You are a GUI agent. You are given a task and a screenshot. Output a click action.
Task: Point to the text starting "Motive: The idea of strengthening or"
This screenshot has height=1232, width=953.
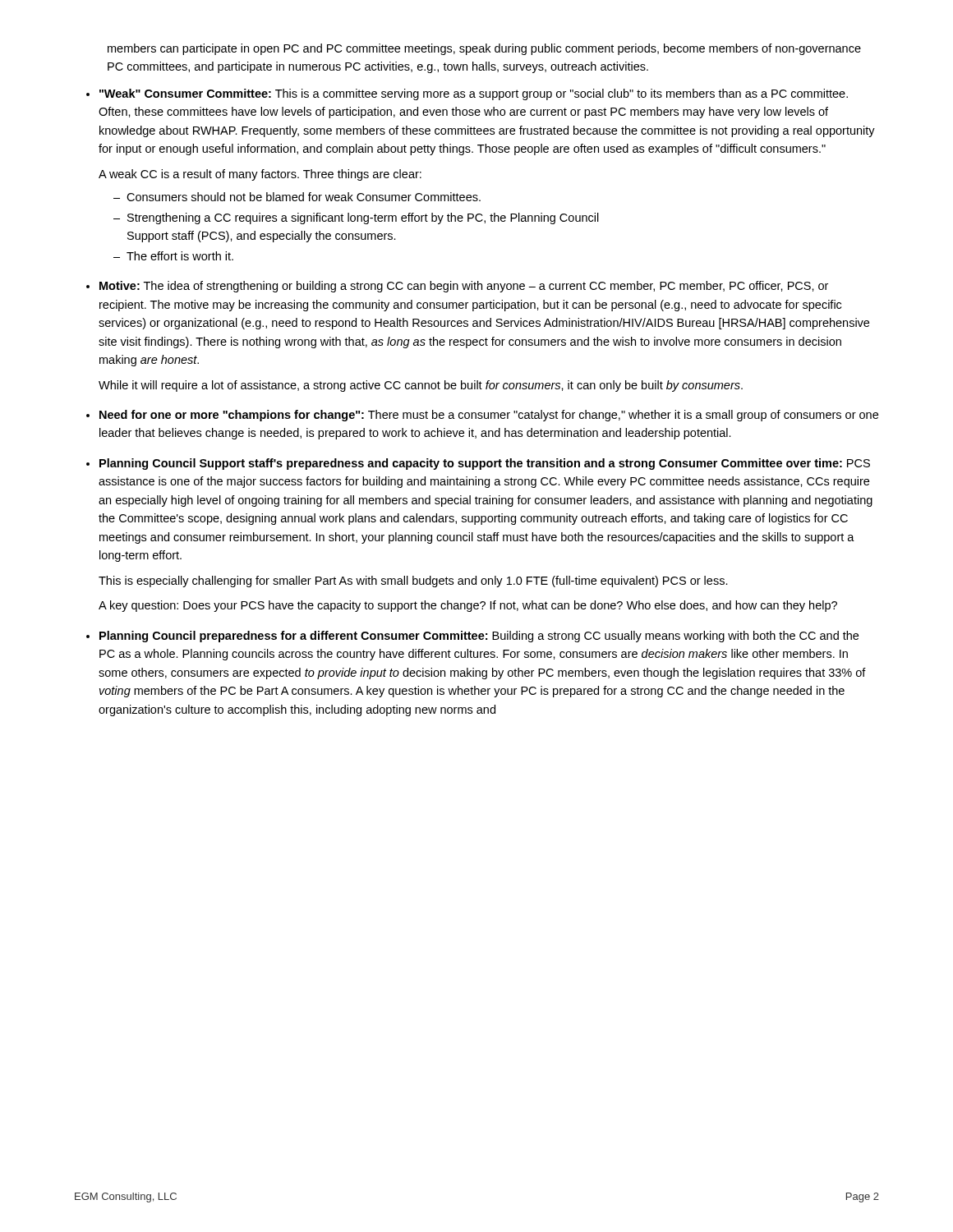click(489, 337)
